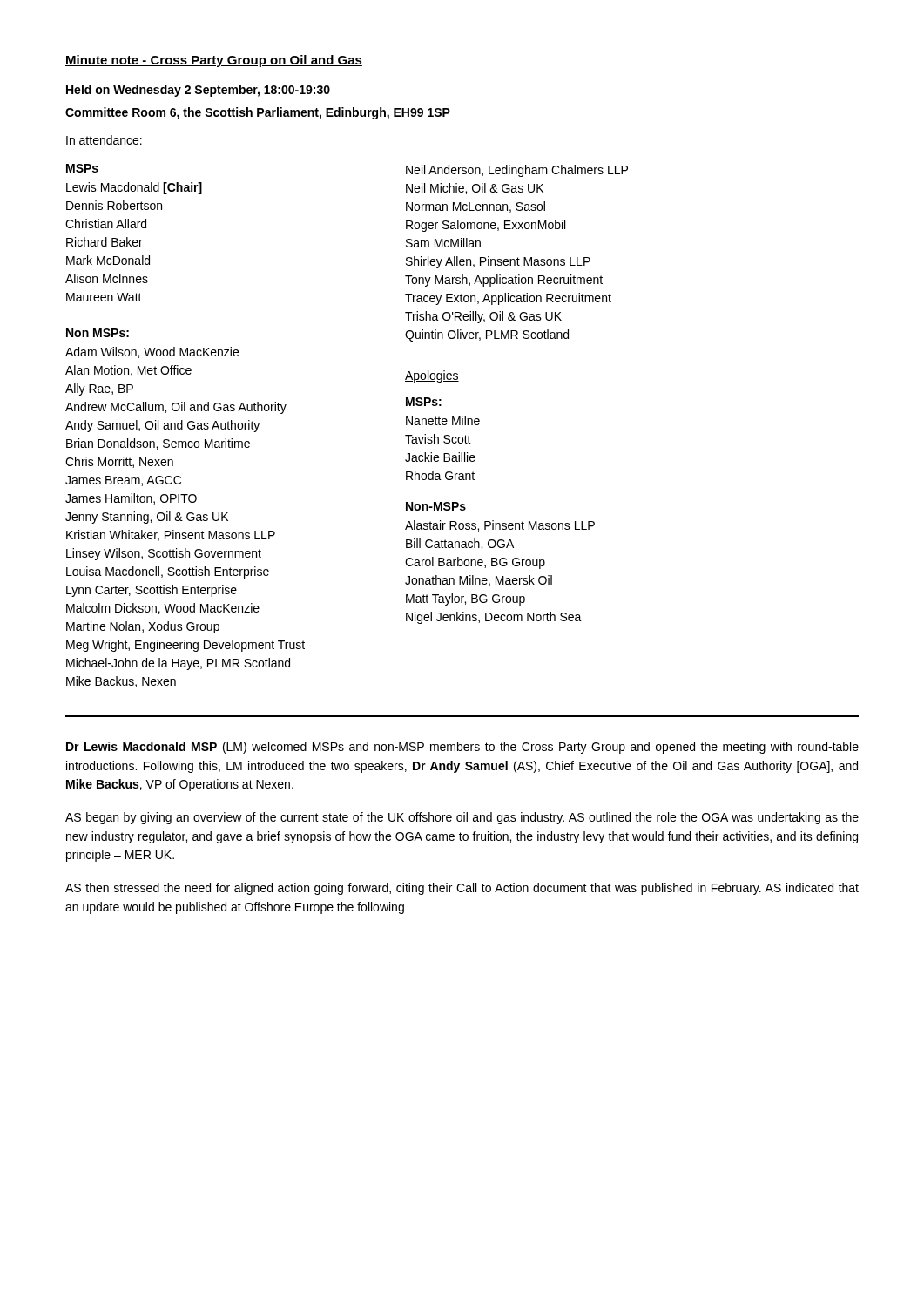Viewport: 924px width, 1307px height.
Task: Locate the text block that reads "AS began by giving an overview of the"
Action: coord(462,836)
